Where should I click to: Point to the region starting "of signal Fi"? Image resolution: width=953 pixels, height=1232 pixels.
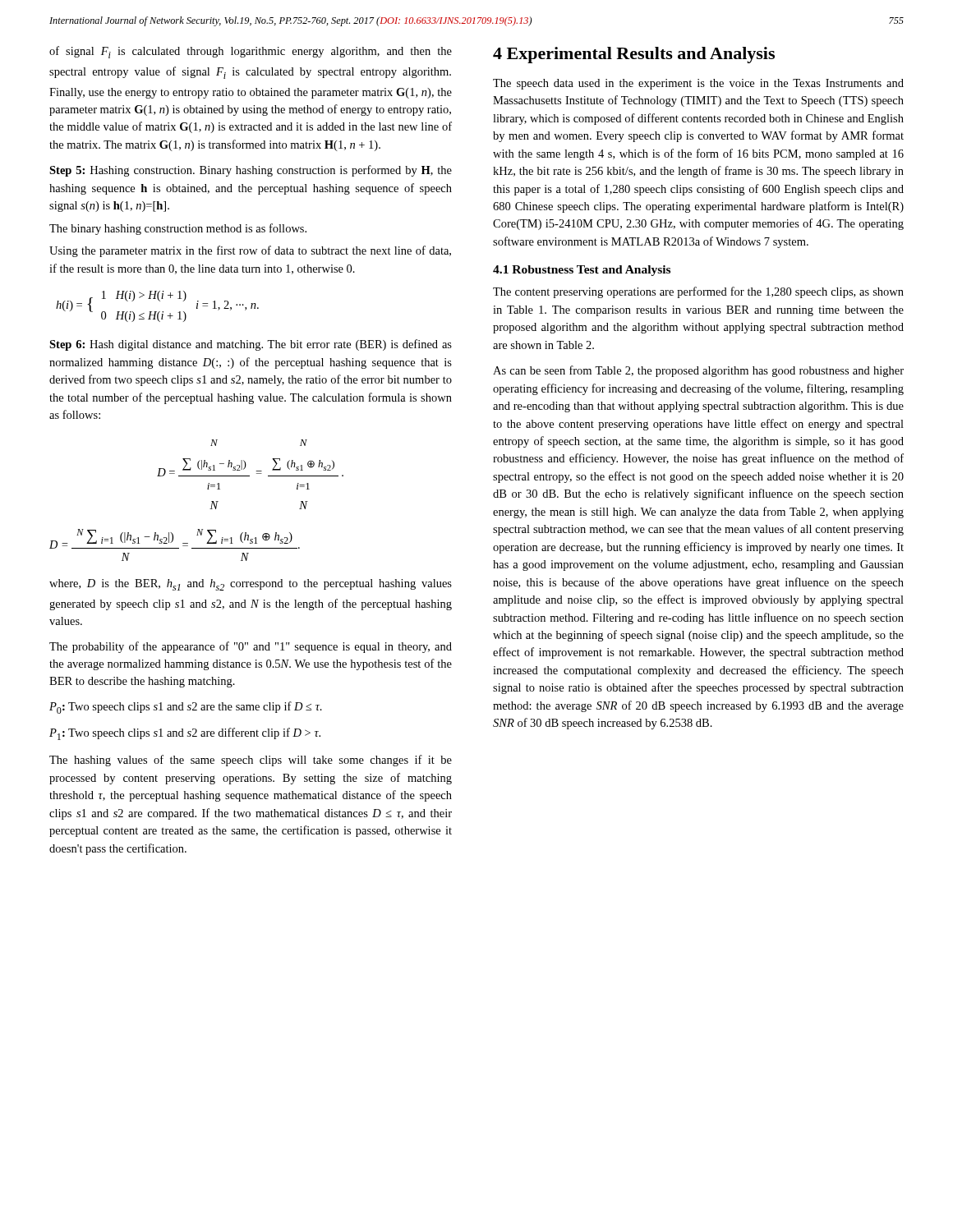pyautogui.click(x=251, y=98)
